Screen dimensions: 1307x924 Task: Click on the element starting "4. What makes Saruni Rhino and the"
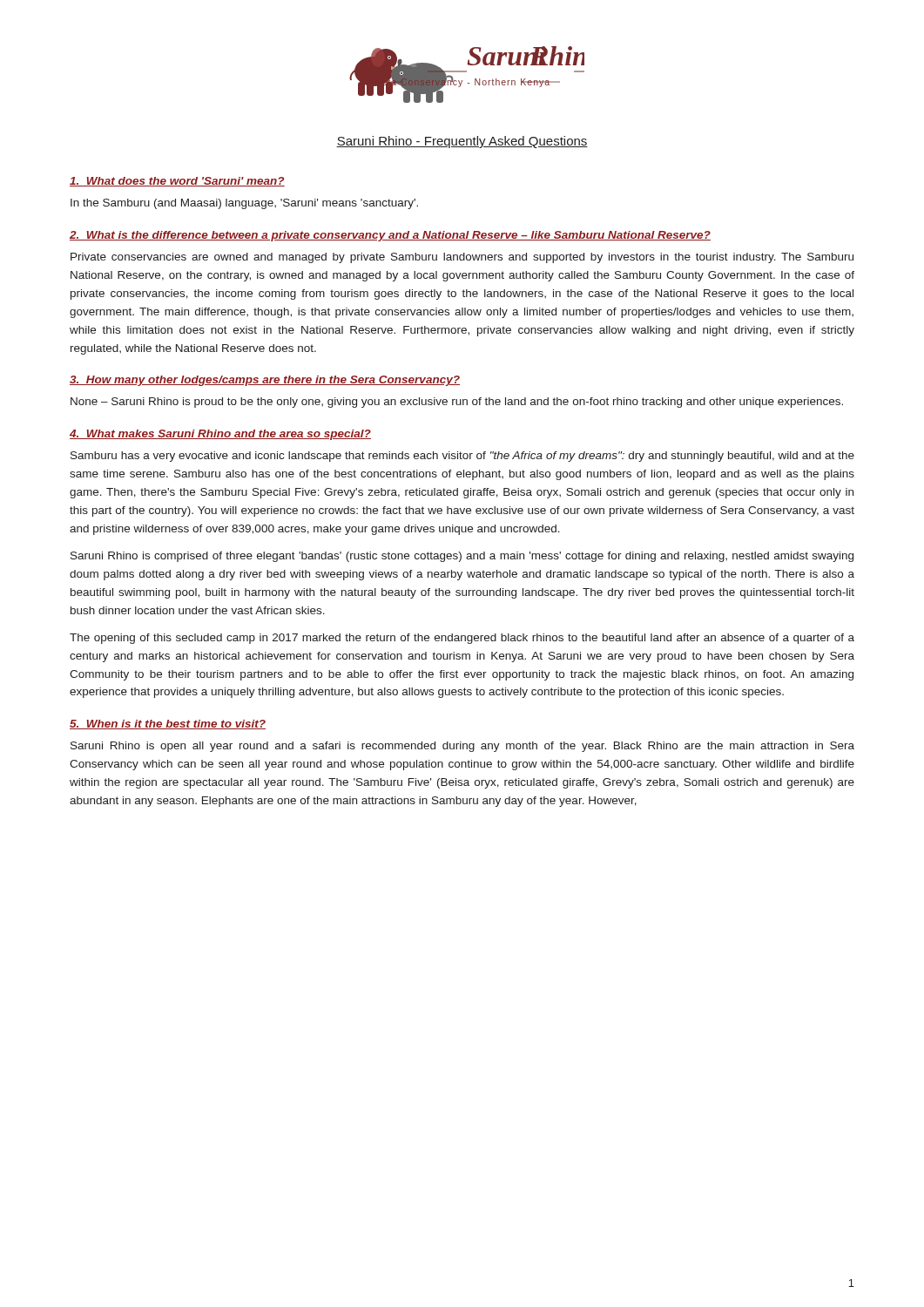pyautogui.click(x=220, y=434)
